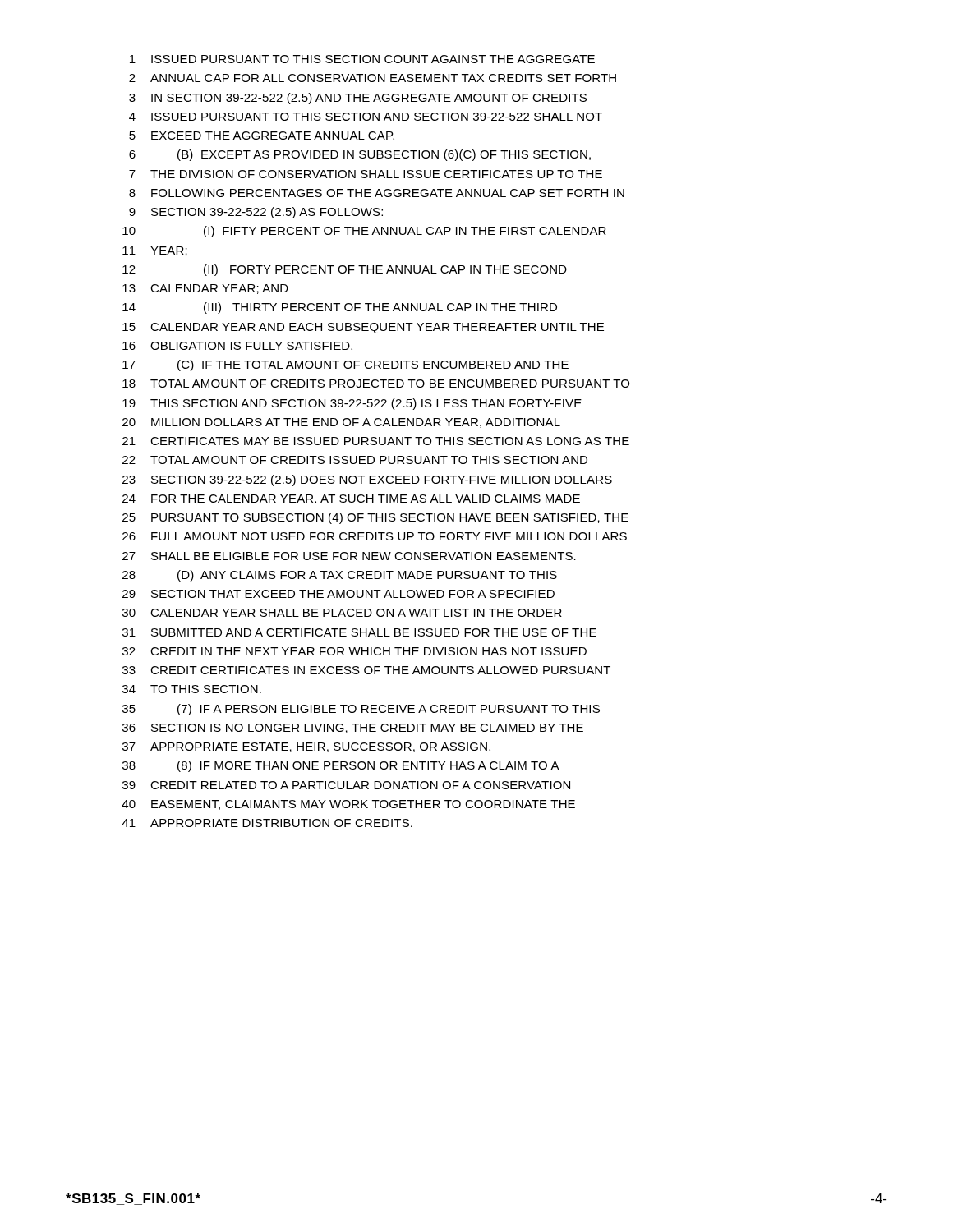Screen dimensions: 1232x953
Task: Find the block on this page that starts "20 MILLION DOLLARS AT THE END"
Action: (x=493, y=422)
